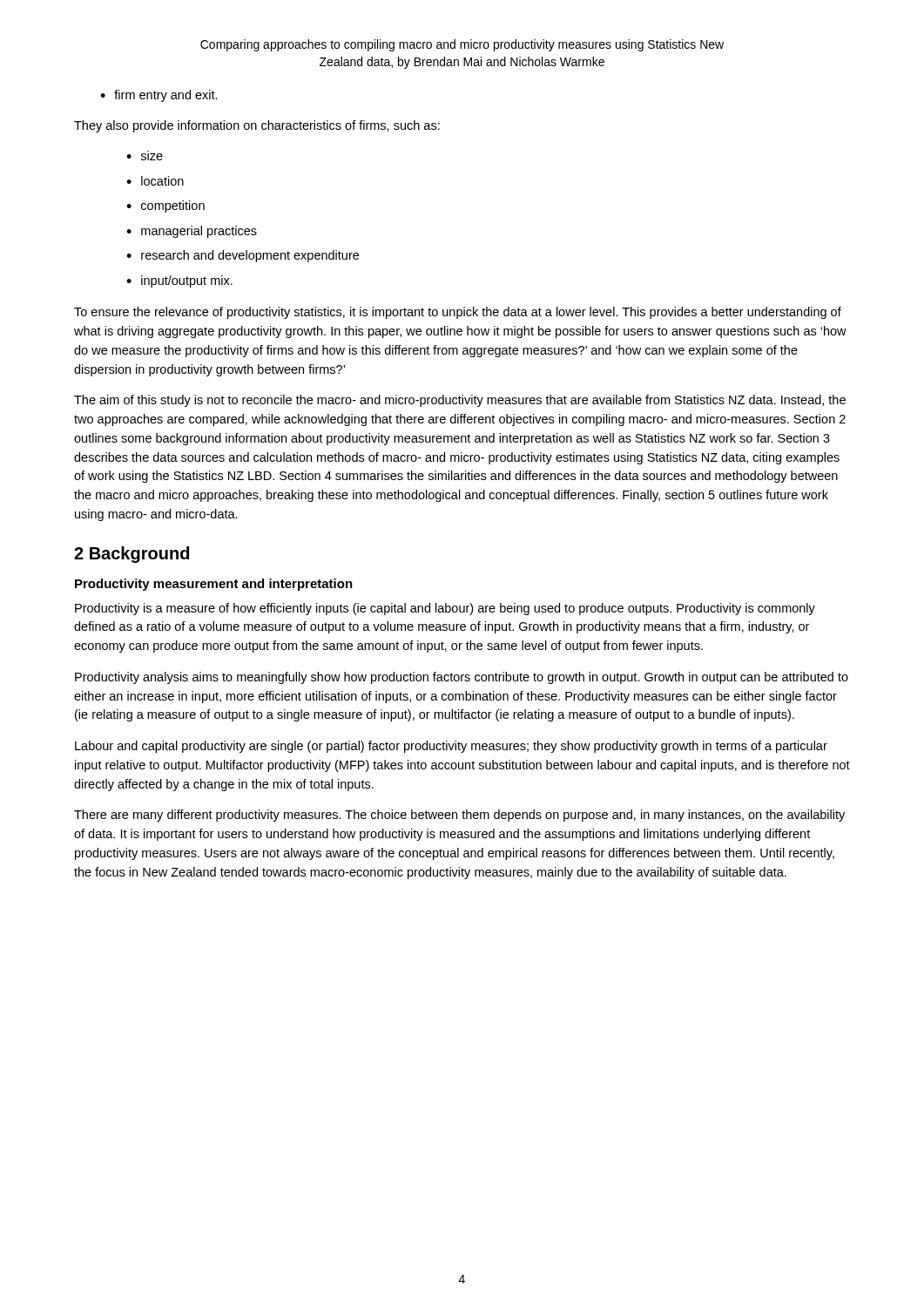Find "• size" on this page
This screenshot has height=1307, width=924.
point(145,157)
